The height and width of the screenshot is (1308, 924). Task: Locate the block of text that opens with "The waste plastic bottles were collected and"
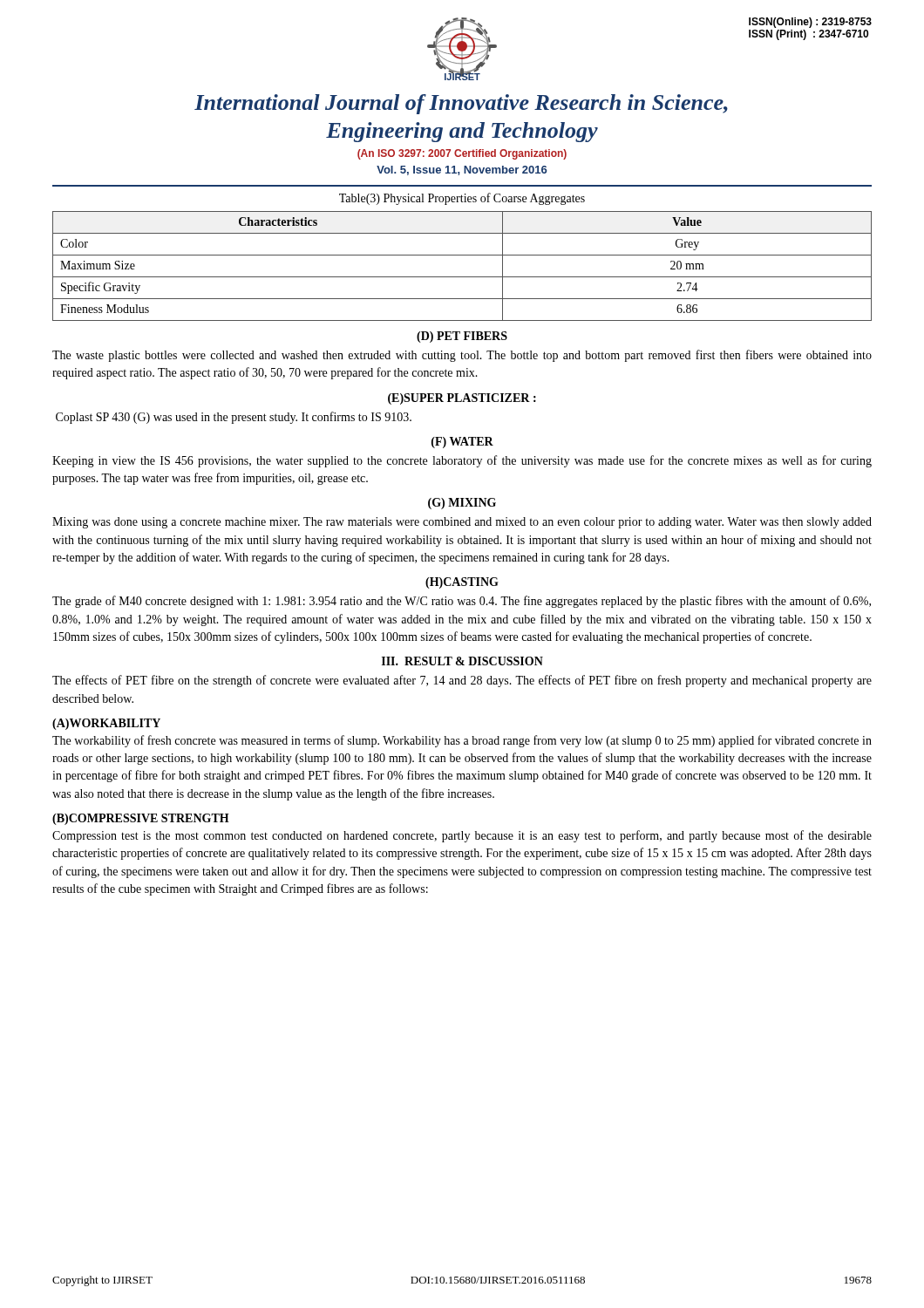coord(462,364)
